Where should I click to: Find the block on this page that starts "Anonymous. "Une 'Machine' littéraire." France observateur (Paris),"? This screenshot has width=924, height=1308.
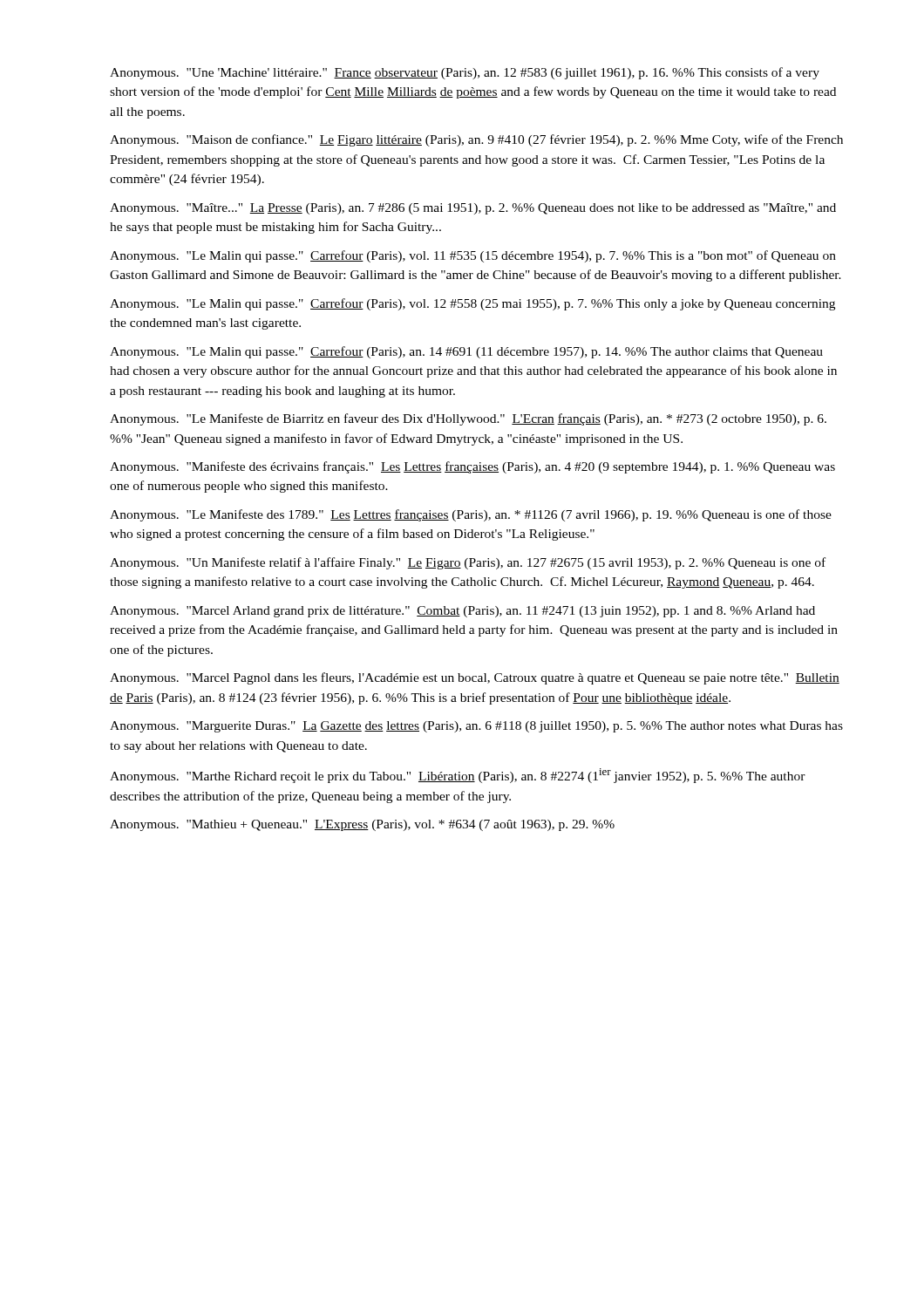(462, 92)
